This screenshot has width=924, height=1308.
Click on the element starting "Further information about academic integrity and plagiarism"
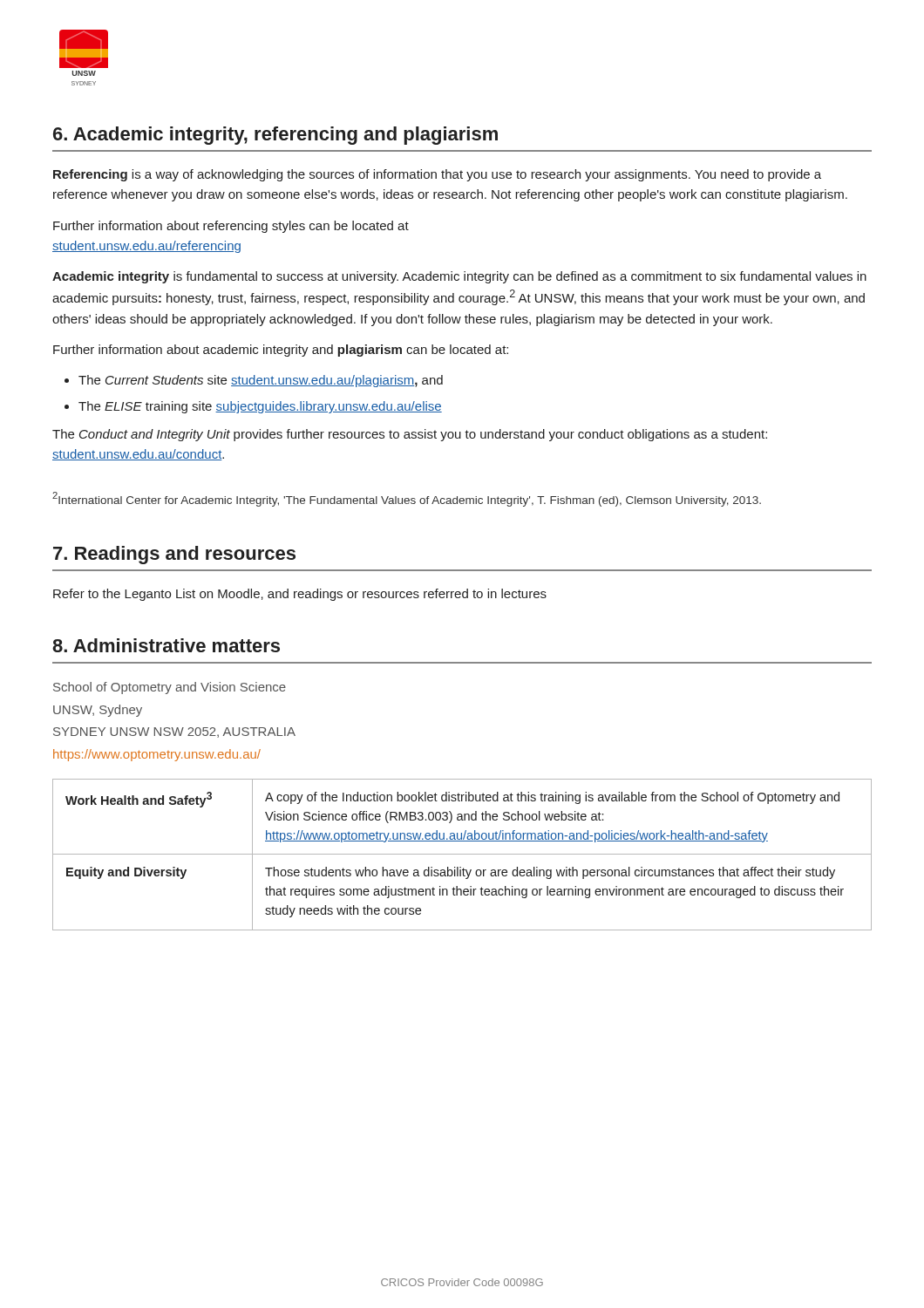(x=281, y=349)
